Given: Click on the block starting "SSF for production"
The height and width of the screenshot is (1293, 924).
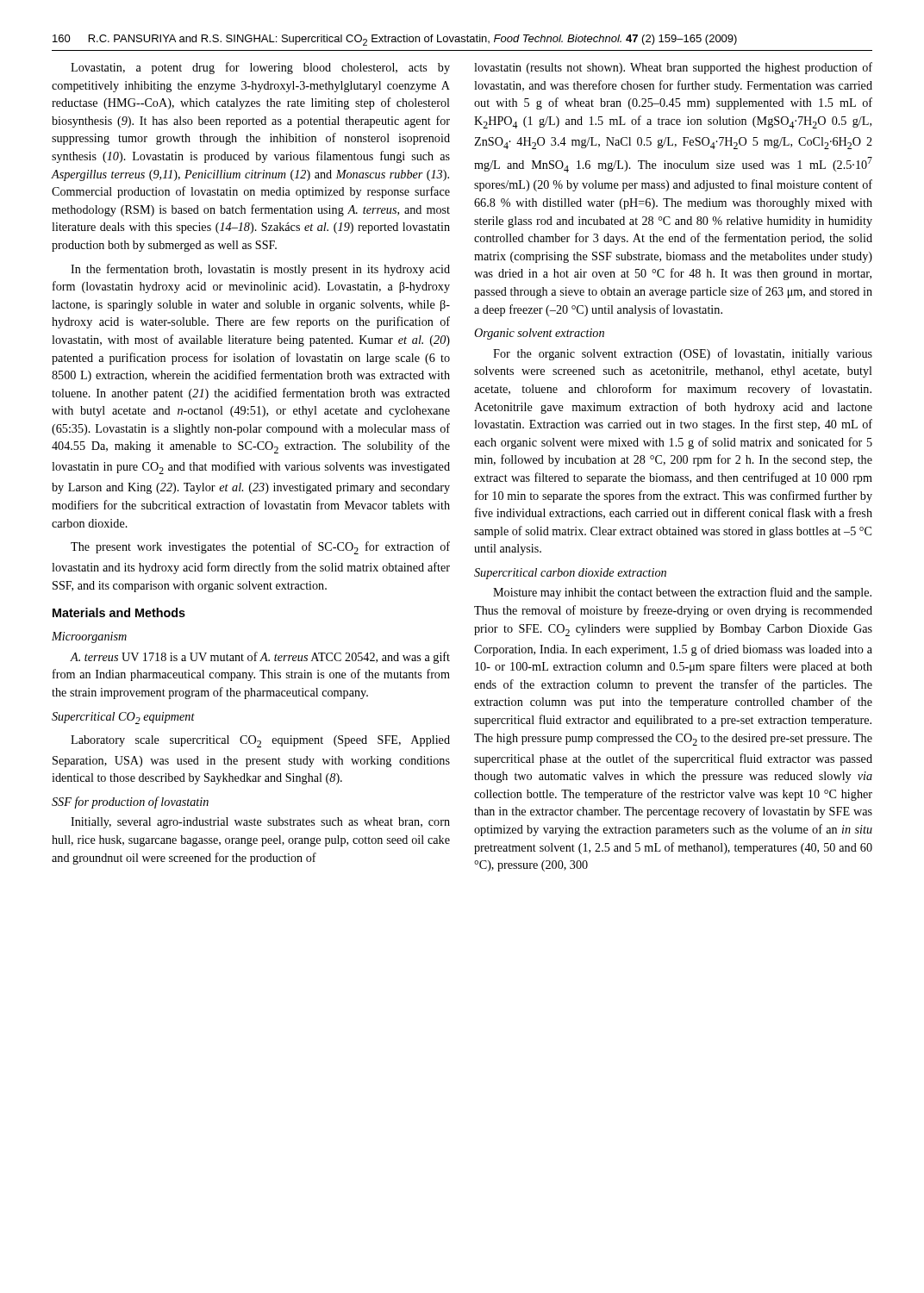Looking at the screenshot, I should [x=130, y=801].
